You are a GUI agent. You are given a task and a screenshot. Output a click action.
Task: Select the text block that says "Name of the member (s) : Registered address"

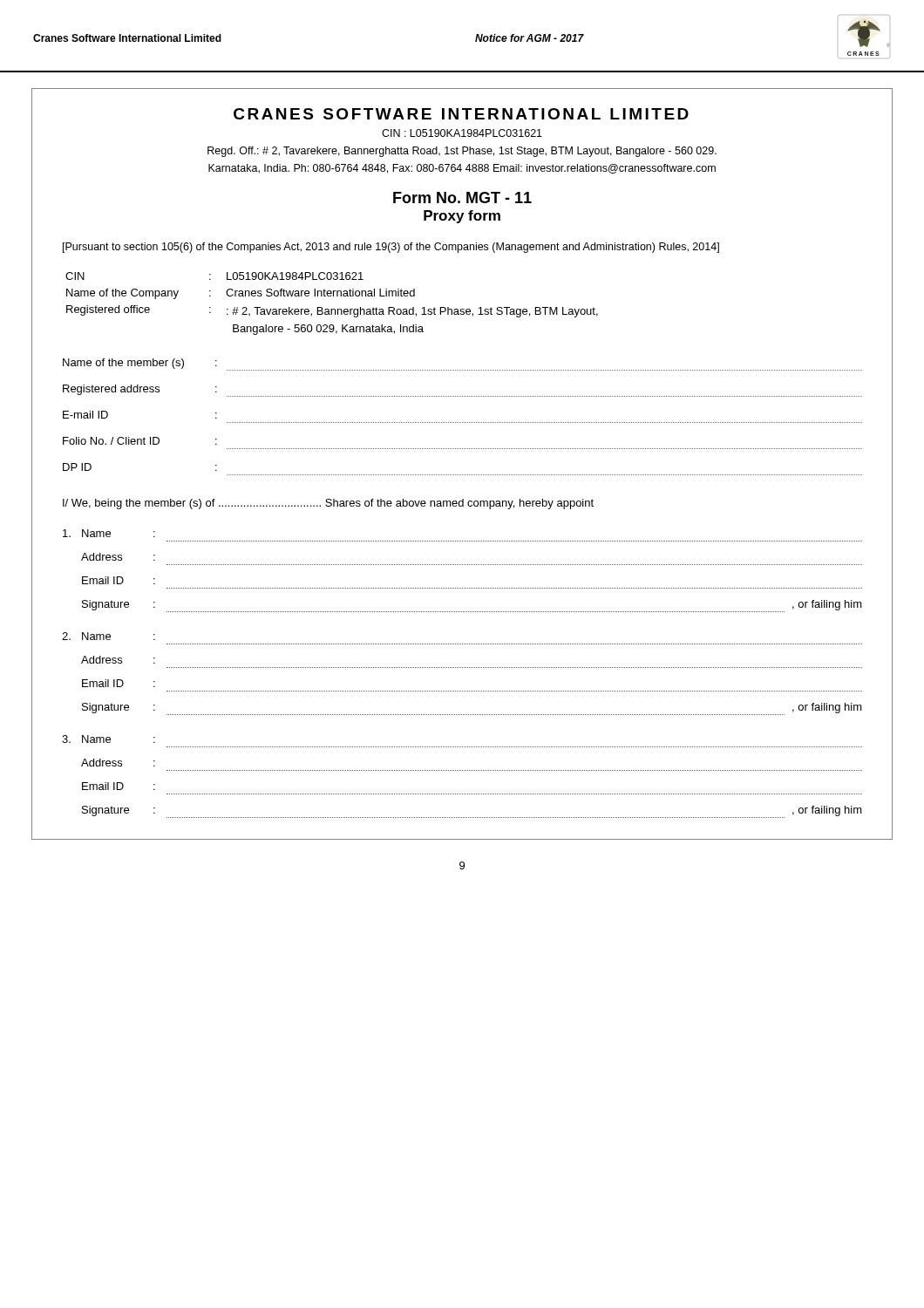pyautogui.click(x=462, y=415)
